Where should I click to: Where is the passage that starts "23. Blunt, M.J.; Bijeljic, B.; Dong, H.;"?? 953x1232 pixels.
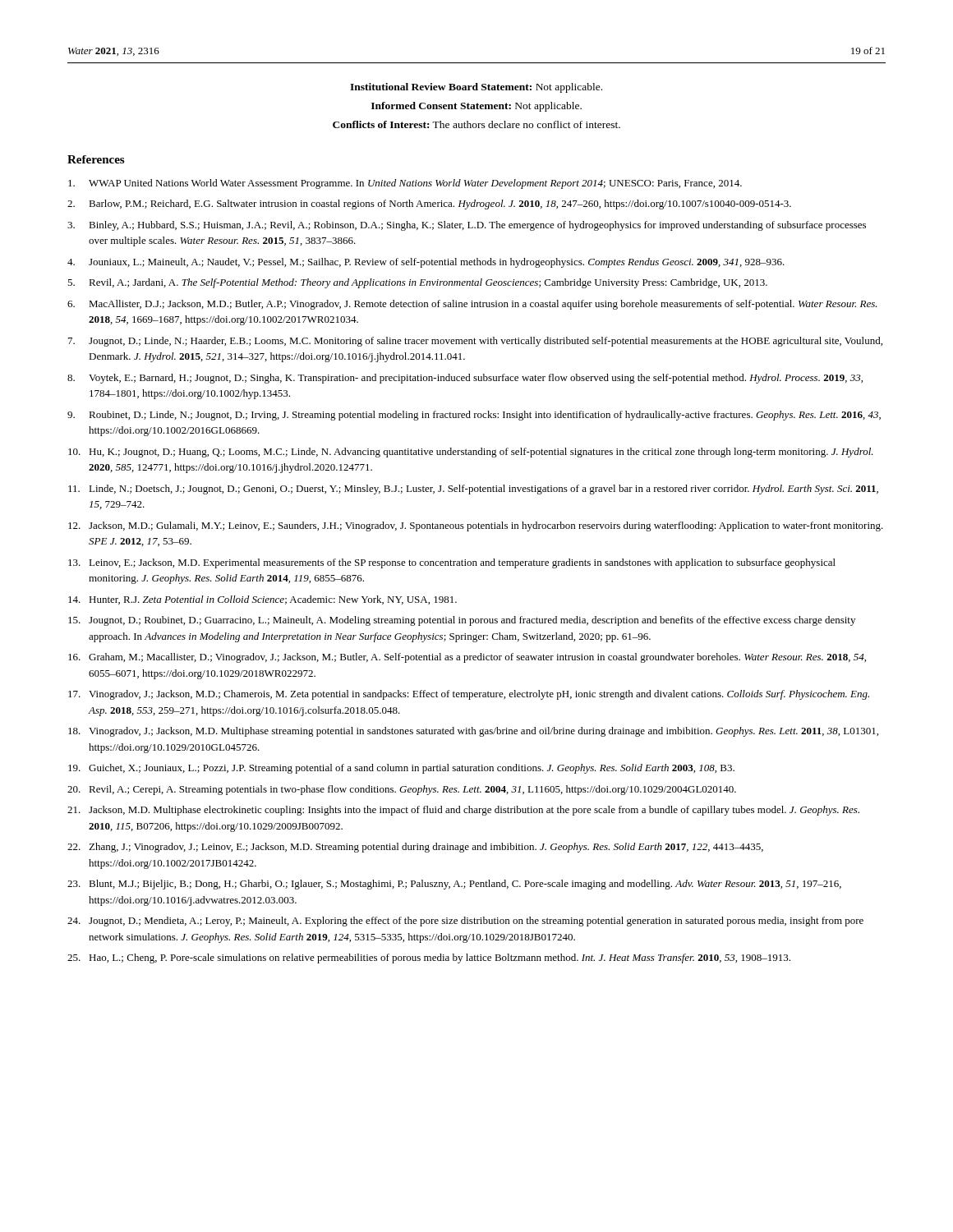click(476, 892)
